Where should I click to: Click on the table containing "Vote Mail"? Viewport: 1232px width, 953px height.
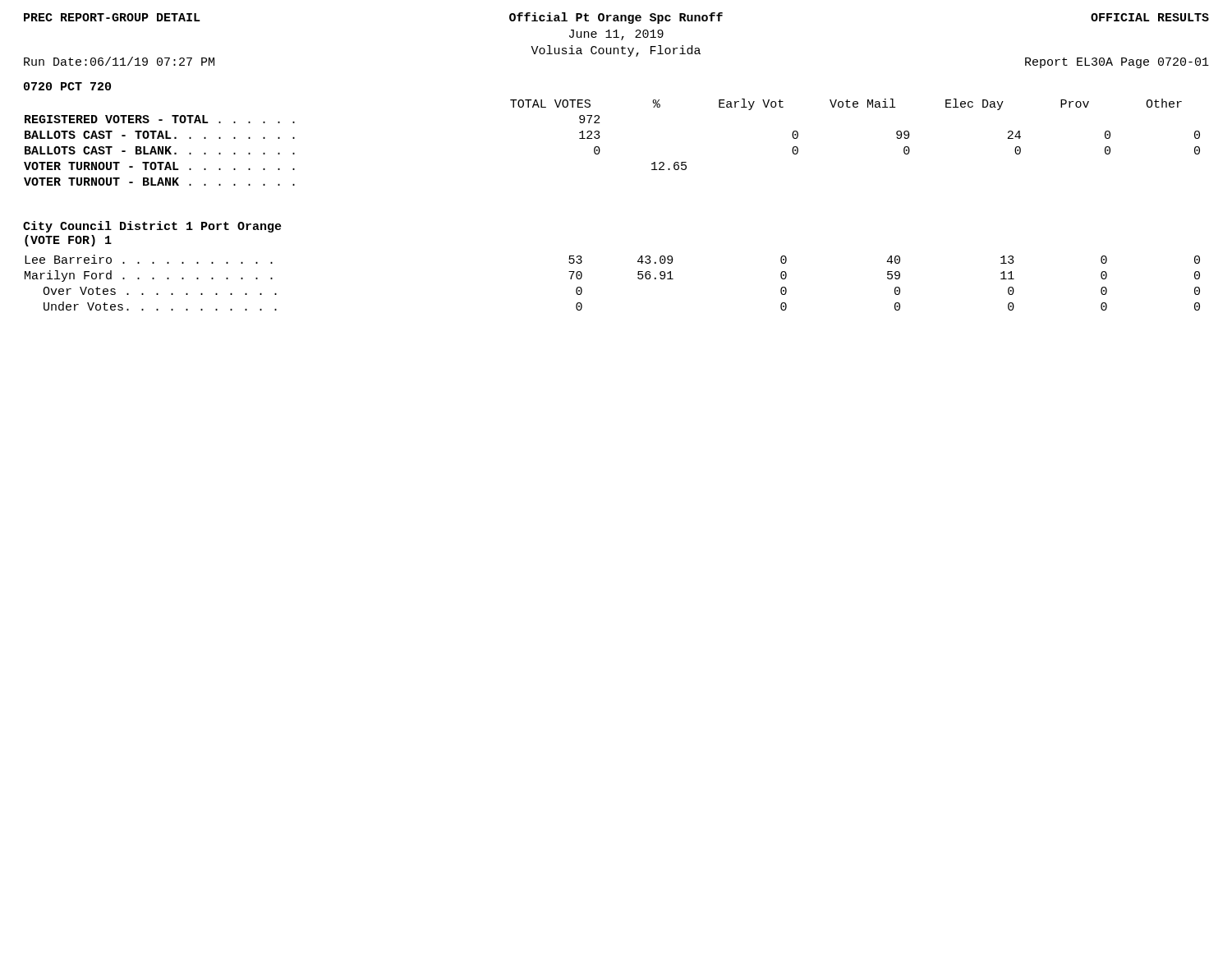[616, 144]
